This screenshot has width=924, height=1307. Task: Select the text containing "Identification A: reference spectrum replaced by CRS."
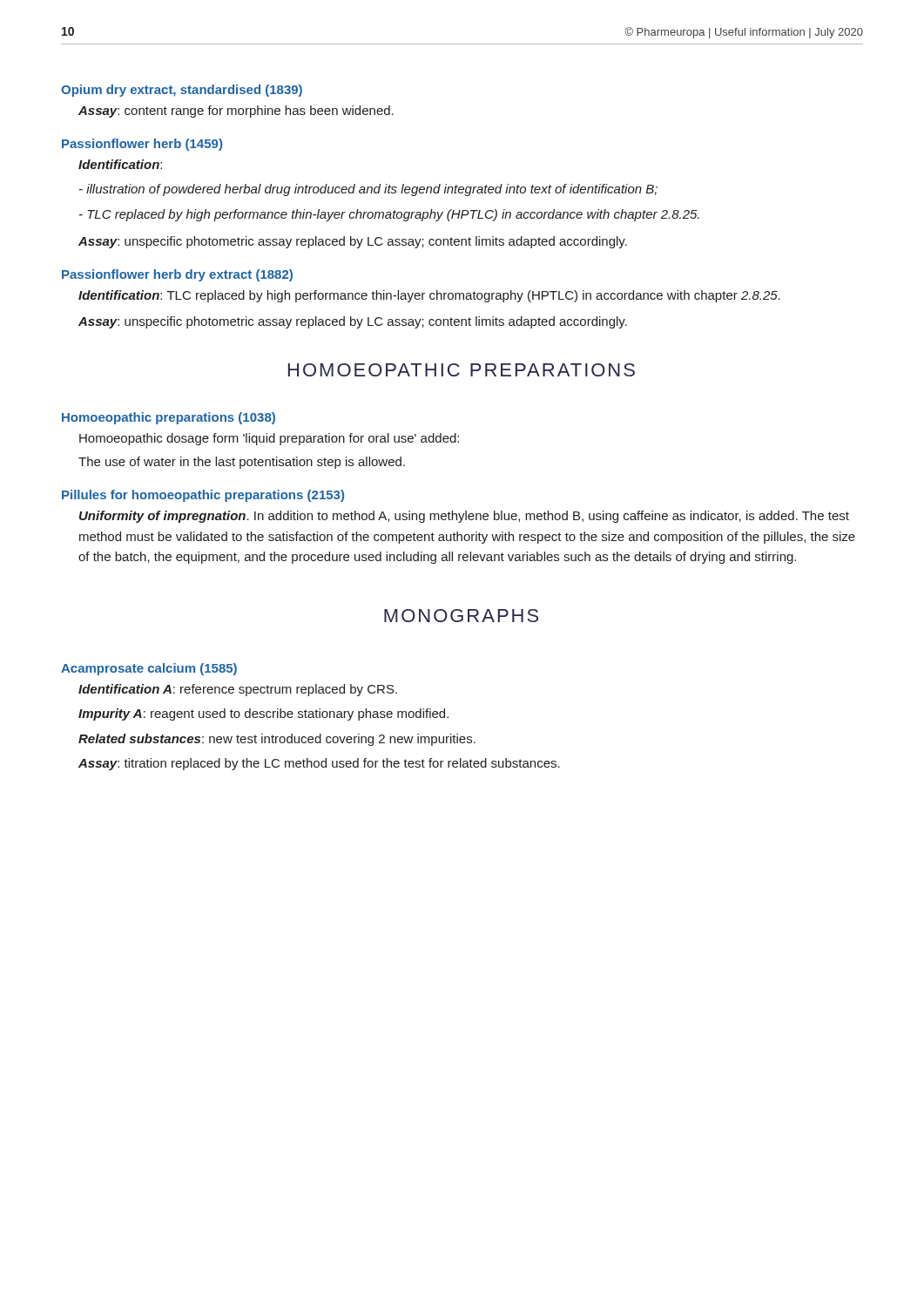point(238,689)
